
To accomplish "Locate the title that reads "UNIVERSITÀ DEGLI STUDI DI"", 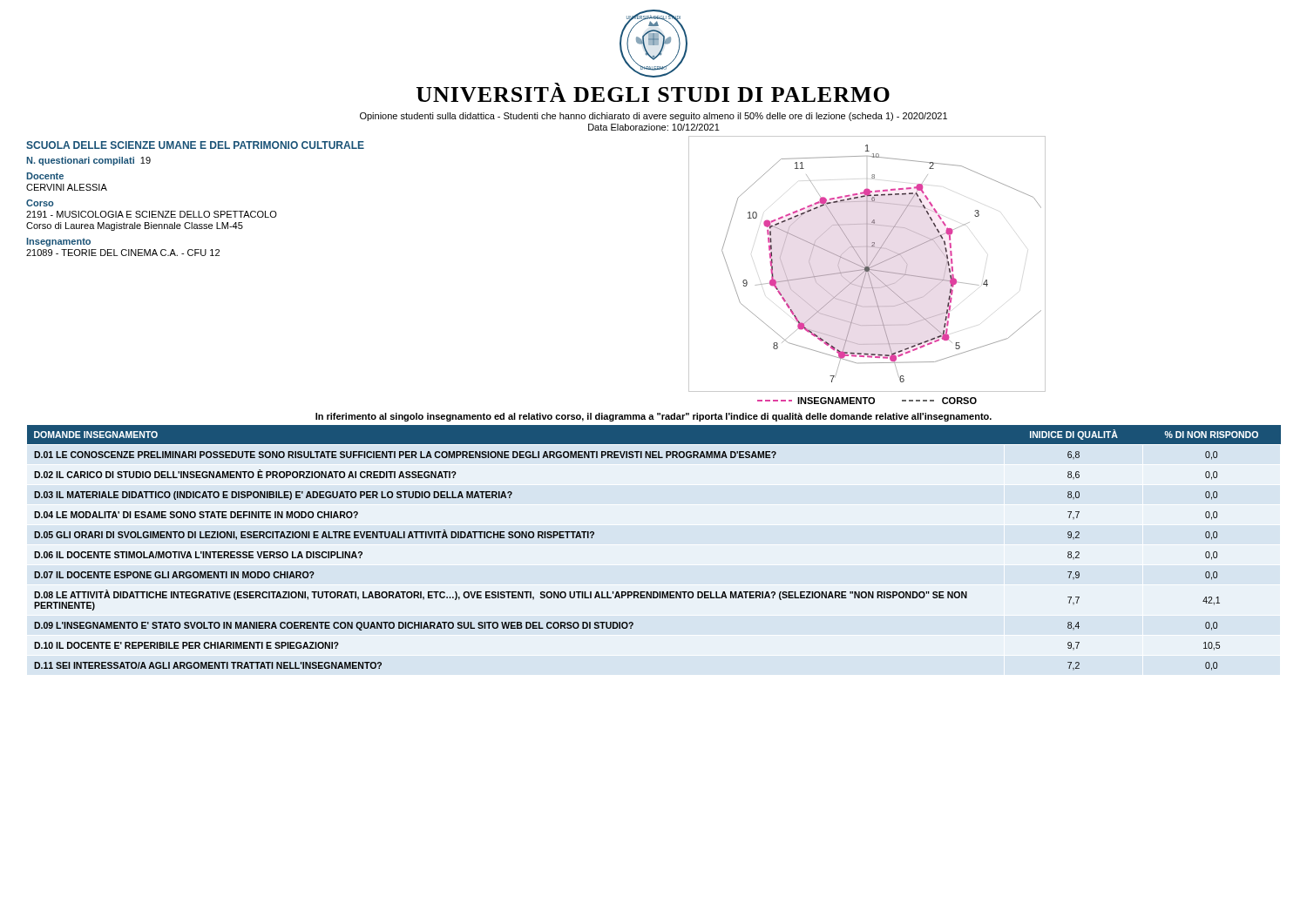I will point(654,94).
